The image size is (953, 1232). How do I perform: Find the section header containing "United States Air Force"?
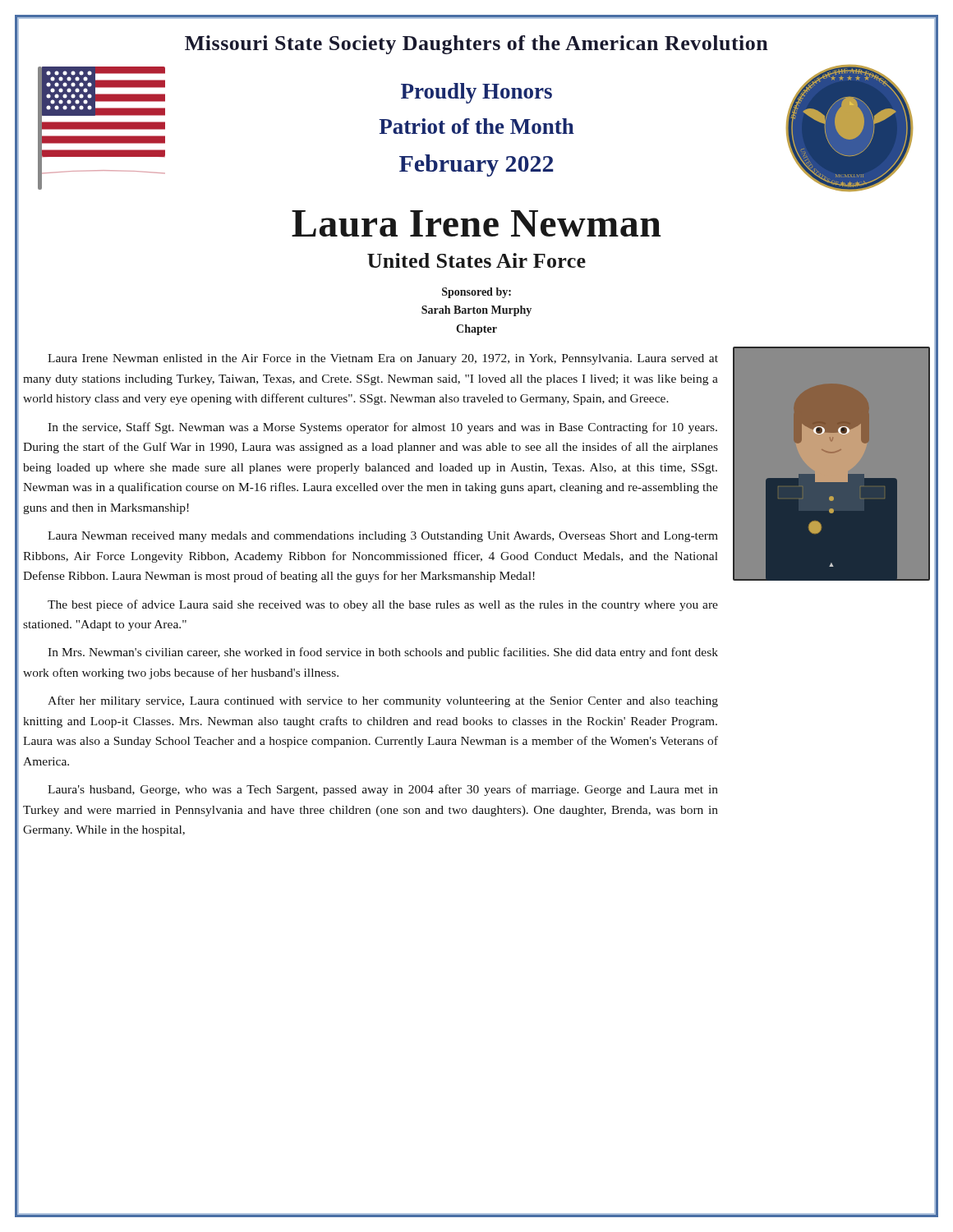point(476,261)
